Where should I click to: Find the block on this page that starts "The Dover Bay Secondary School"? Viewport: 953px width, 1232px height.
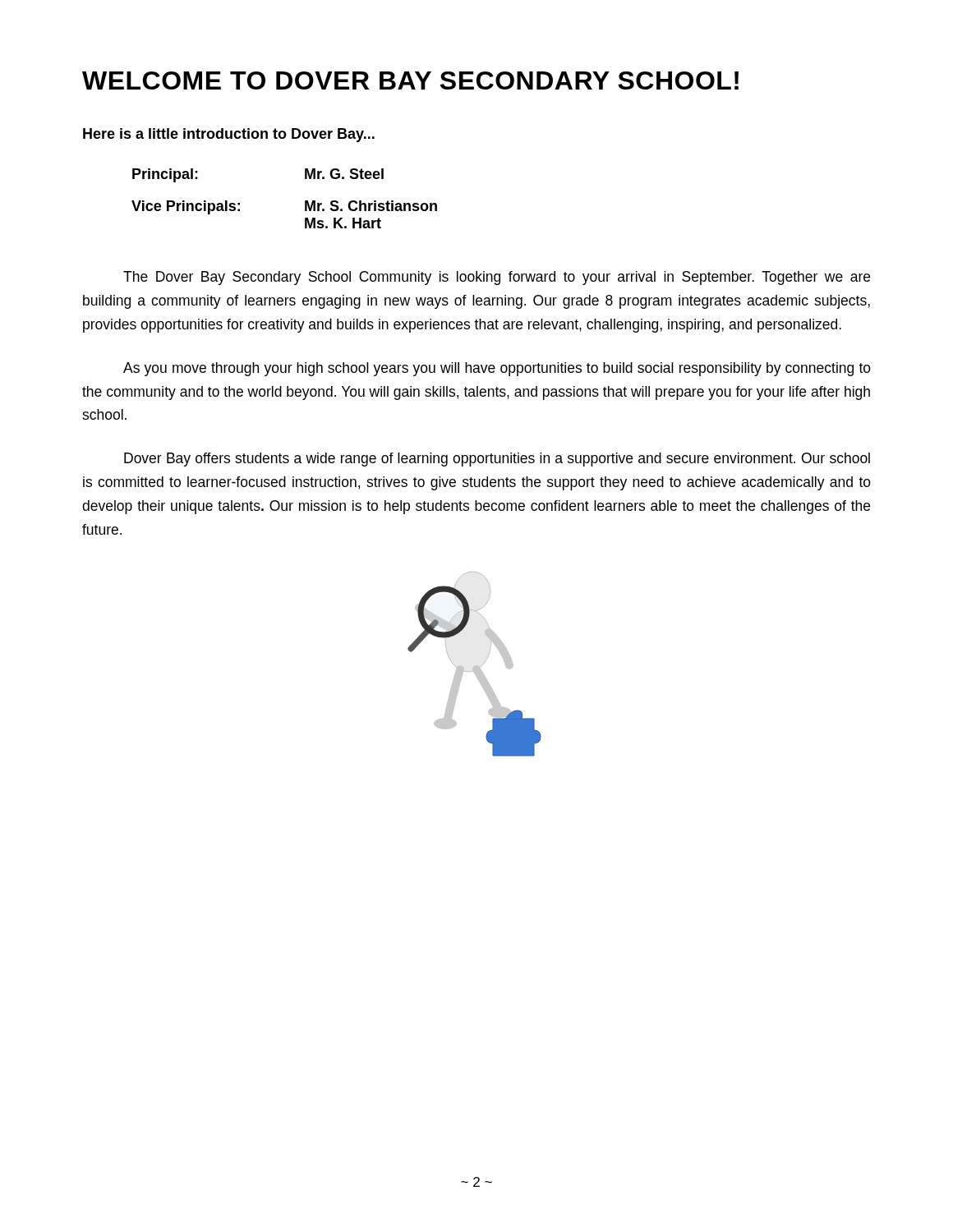click(x=476, y=301)
